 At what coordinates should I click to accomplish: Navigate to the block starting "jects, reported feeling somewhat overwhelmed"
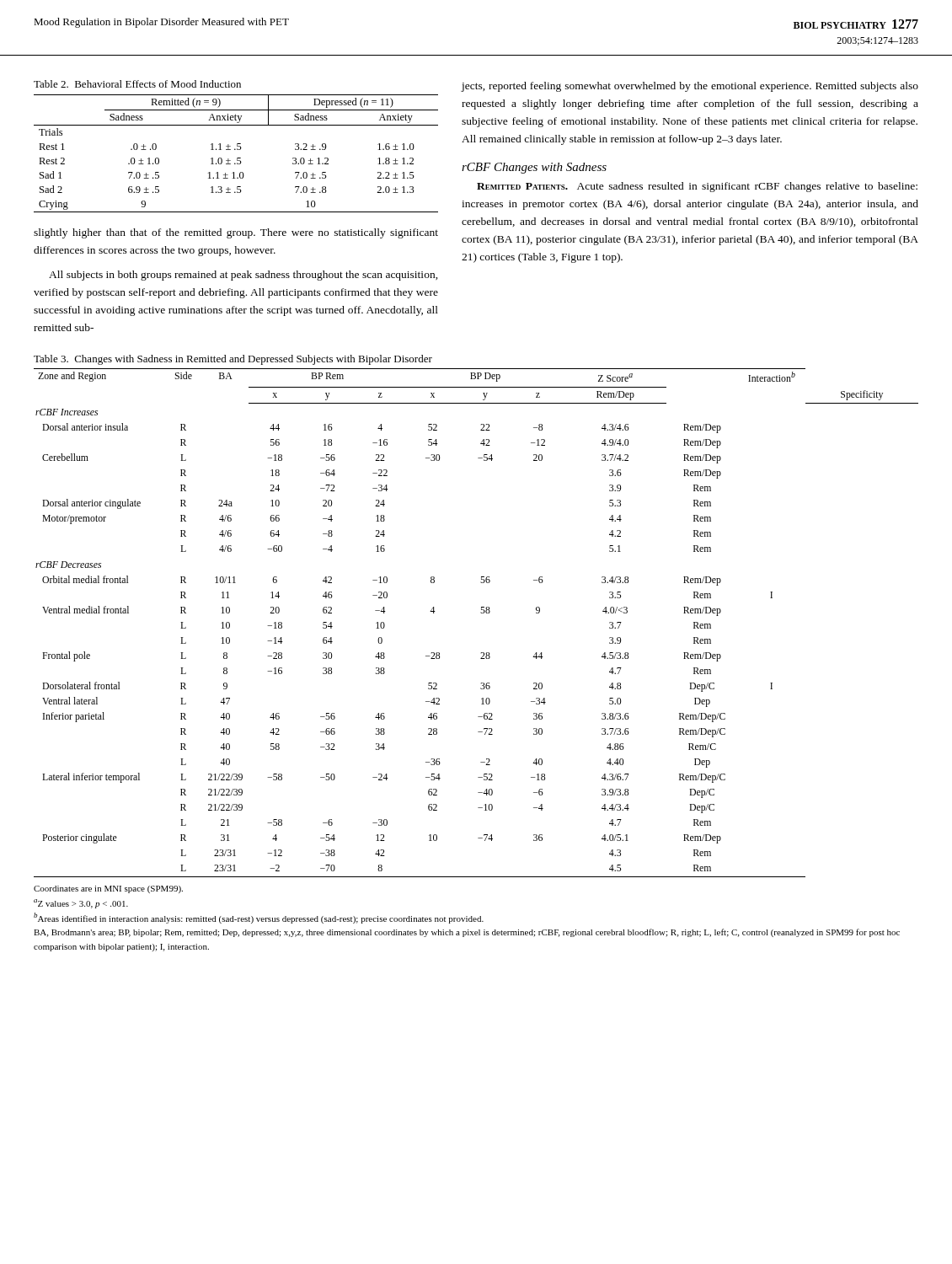tap(690, 112)
